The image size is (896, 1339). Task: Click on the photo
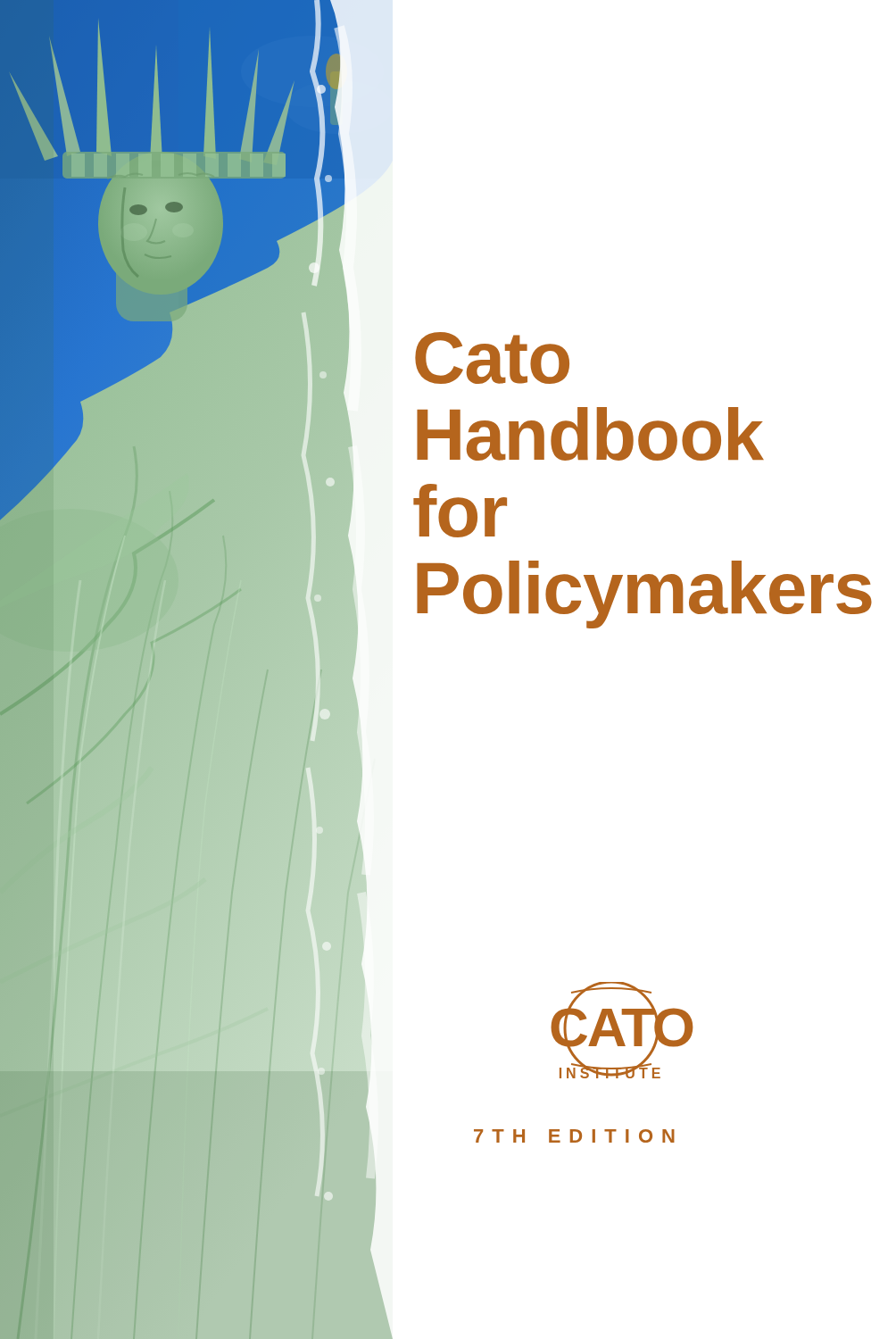coord(196,670)
